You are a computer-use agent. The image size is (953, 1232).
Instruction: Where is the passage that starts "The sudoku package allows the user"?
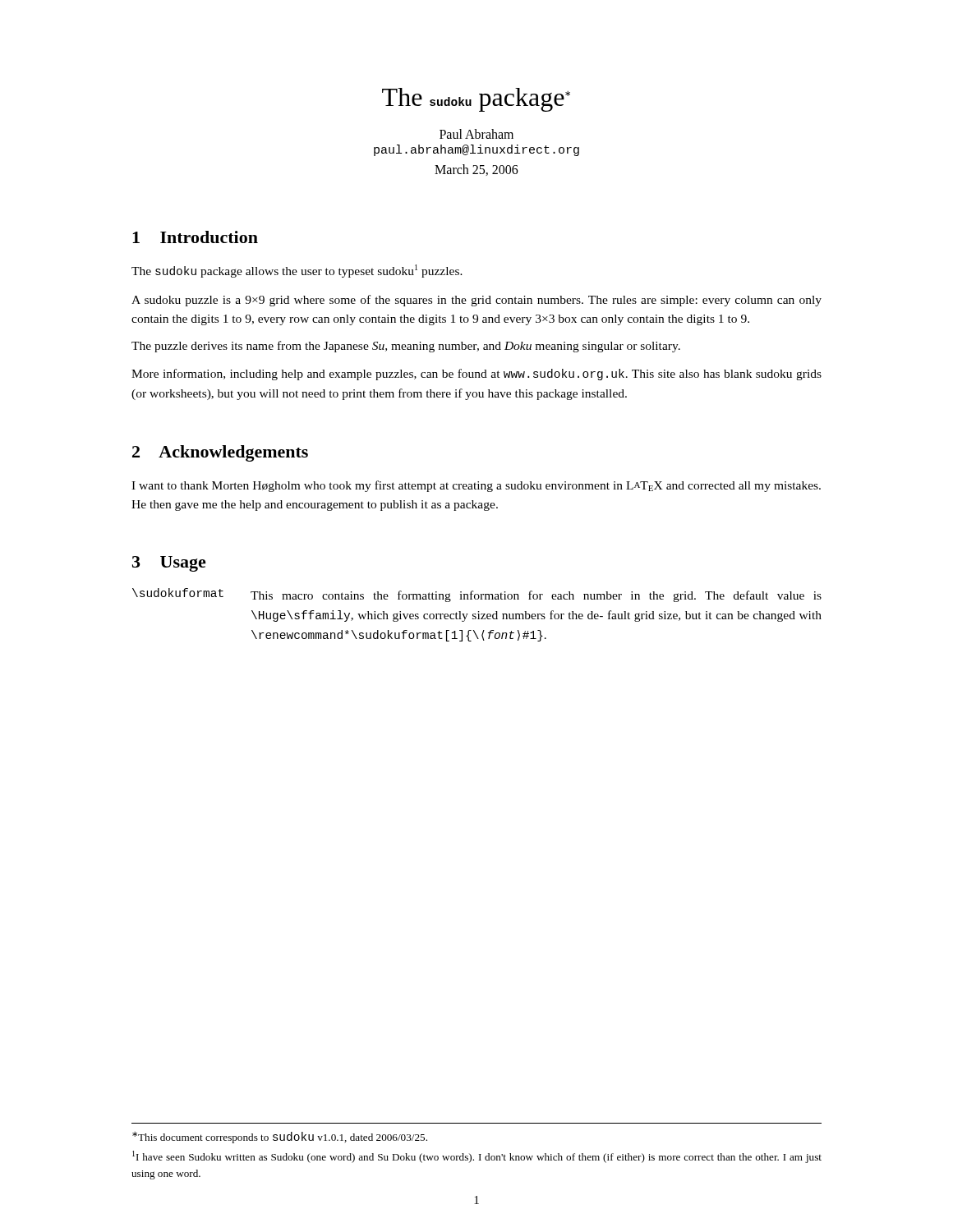(297, 271)
